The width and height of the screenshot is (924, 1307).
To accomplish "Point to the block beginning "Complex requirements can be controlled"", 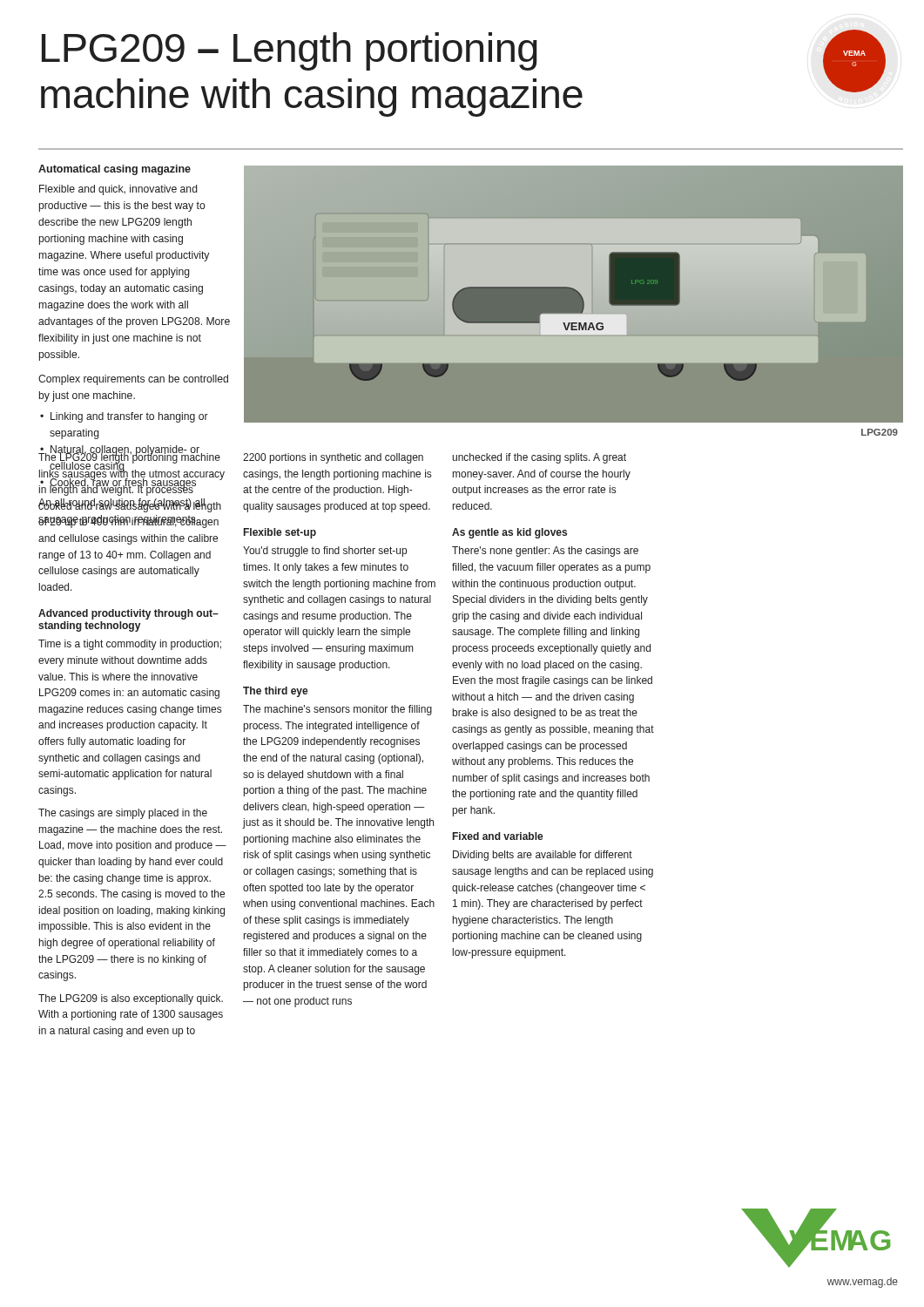I will (x=135, y=388).
